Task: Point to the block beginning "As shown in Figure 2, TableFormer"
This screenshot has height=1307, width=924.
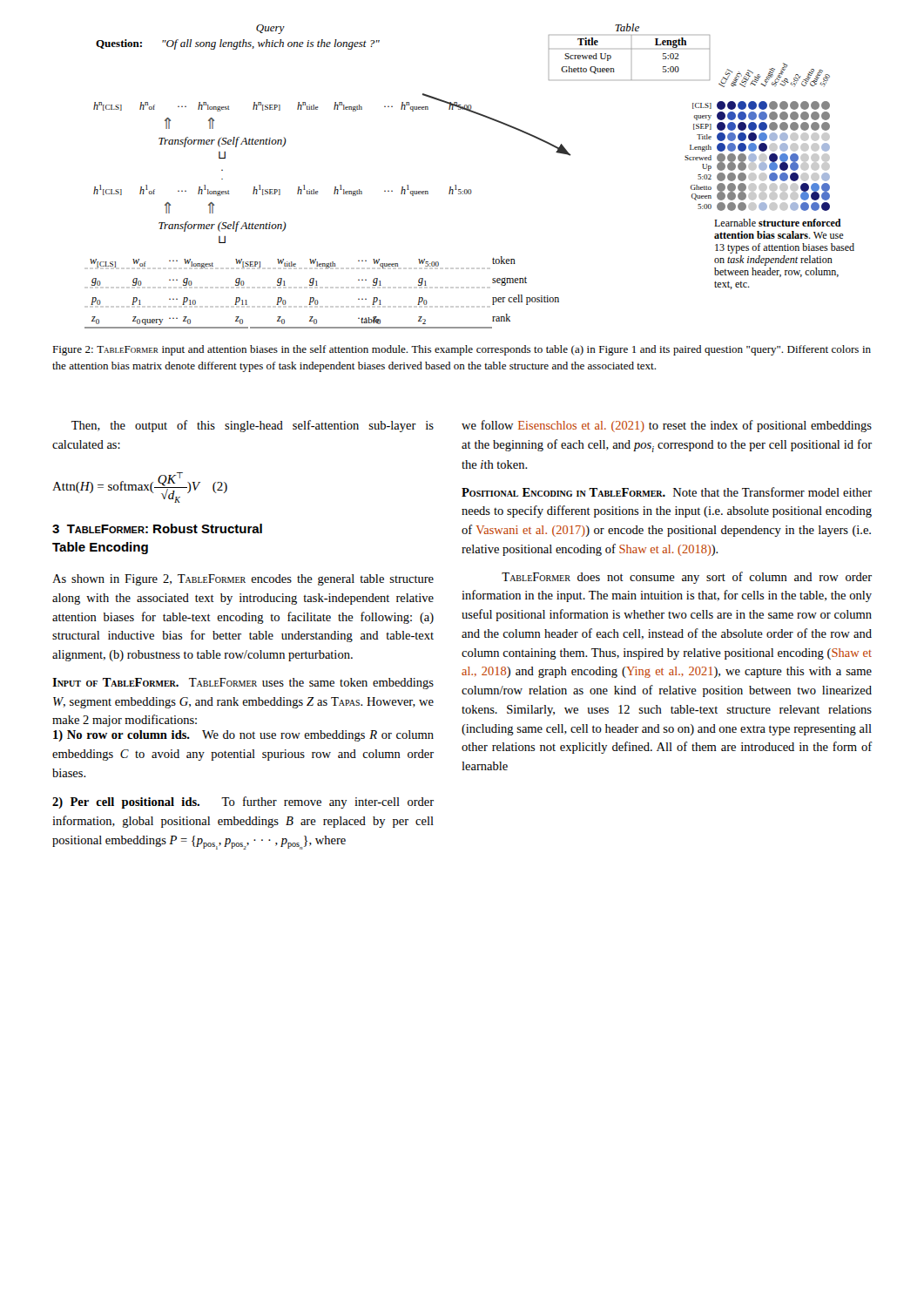Action: (x=243, y=650)
